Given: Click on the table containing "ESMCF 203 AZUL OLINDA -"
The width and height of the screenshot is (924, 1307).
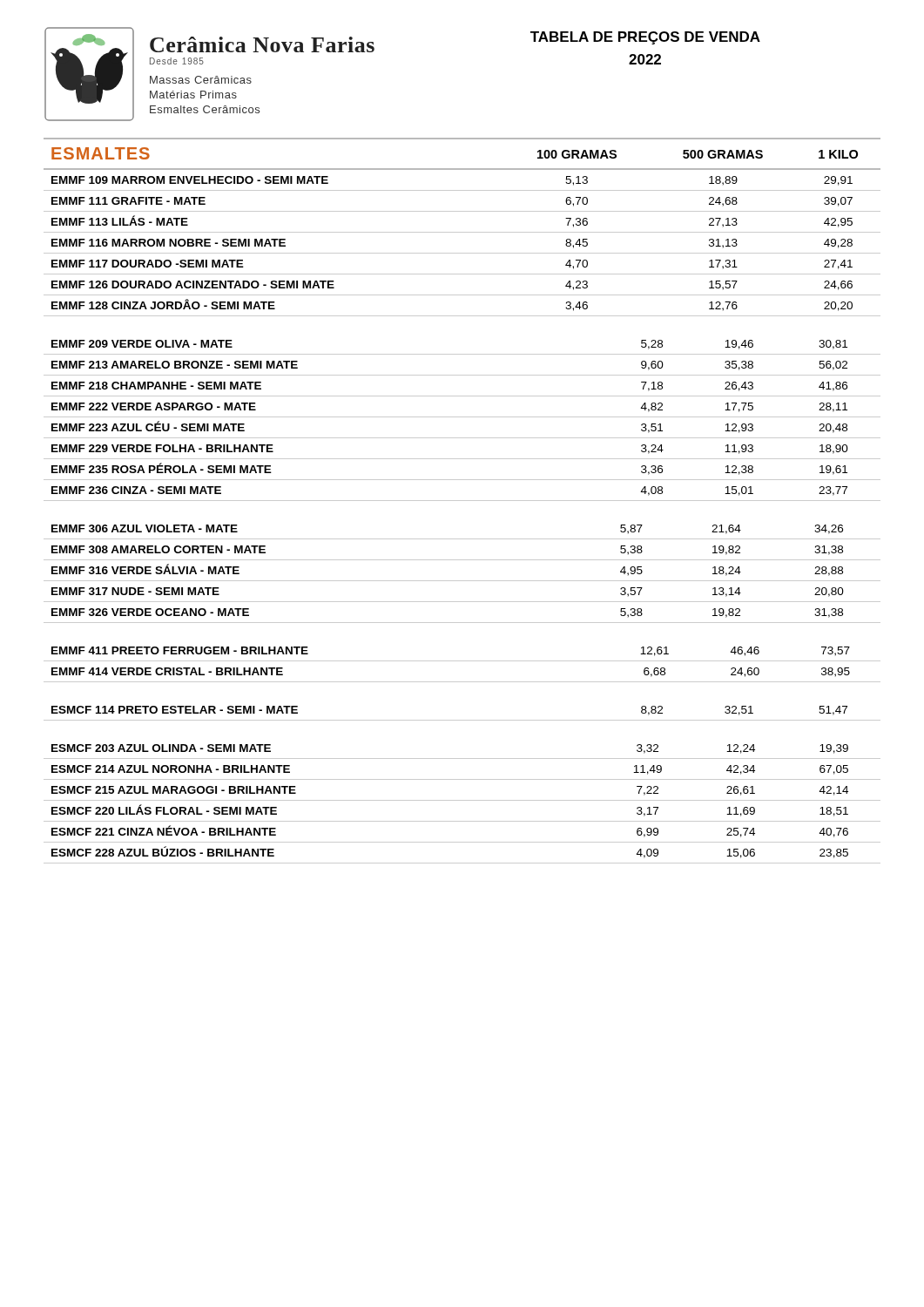Looking at the screenshot, I should coord(462,801).
